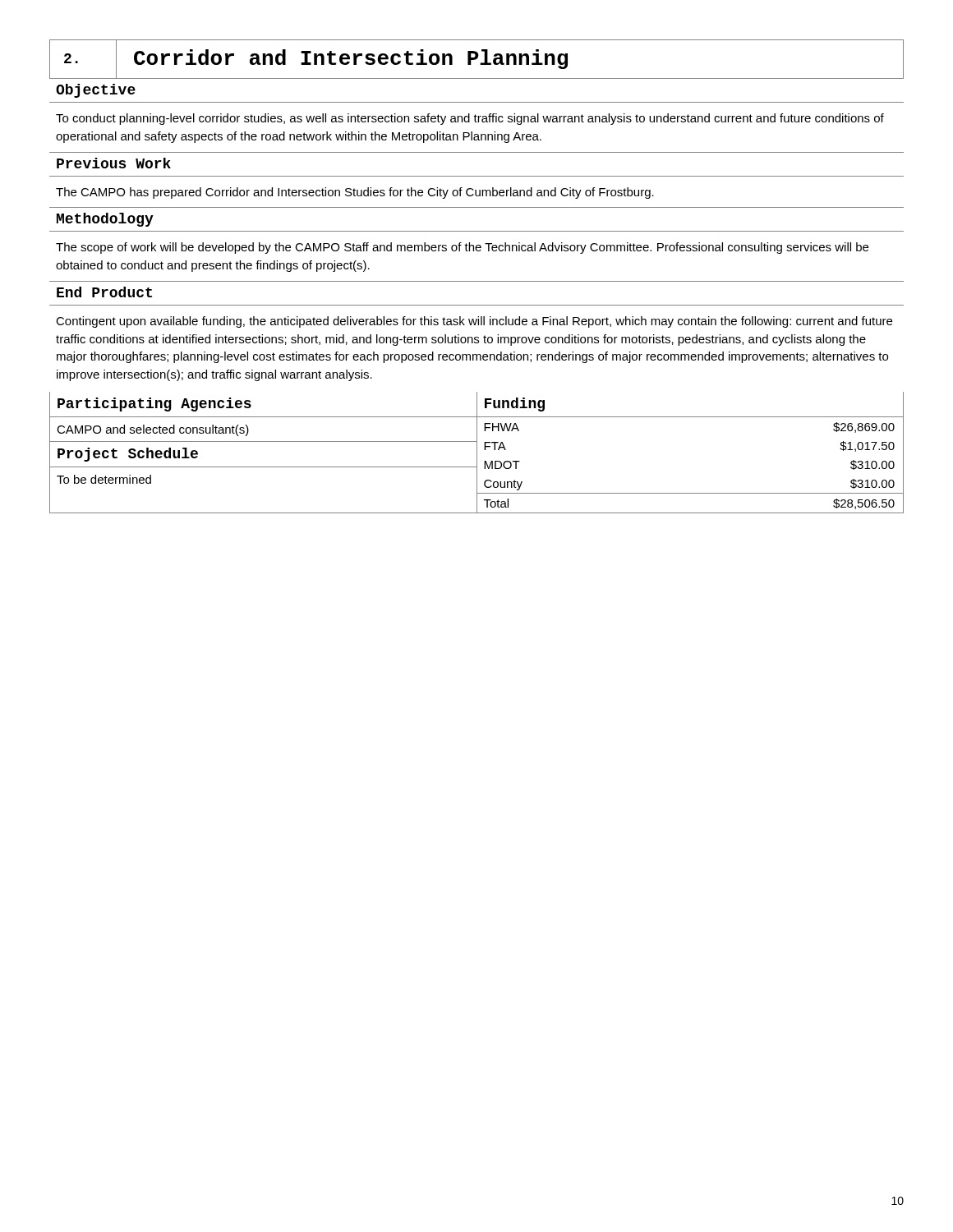953x1232 pixels.
Task: Point to the element starting "Previous Work"
Action: [x=114, y=164]
